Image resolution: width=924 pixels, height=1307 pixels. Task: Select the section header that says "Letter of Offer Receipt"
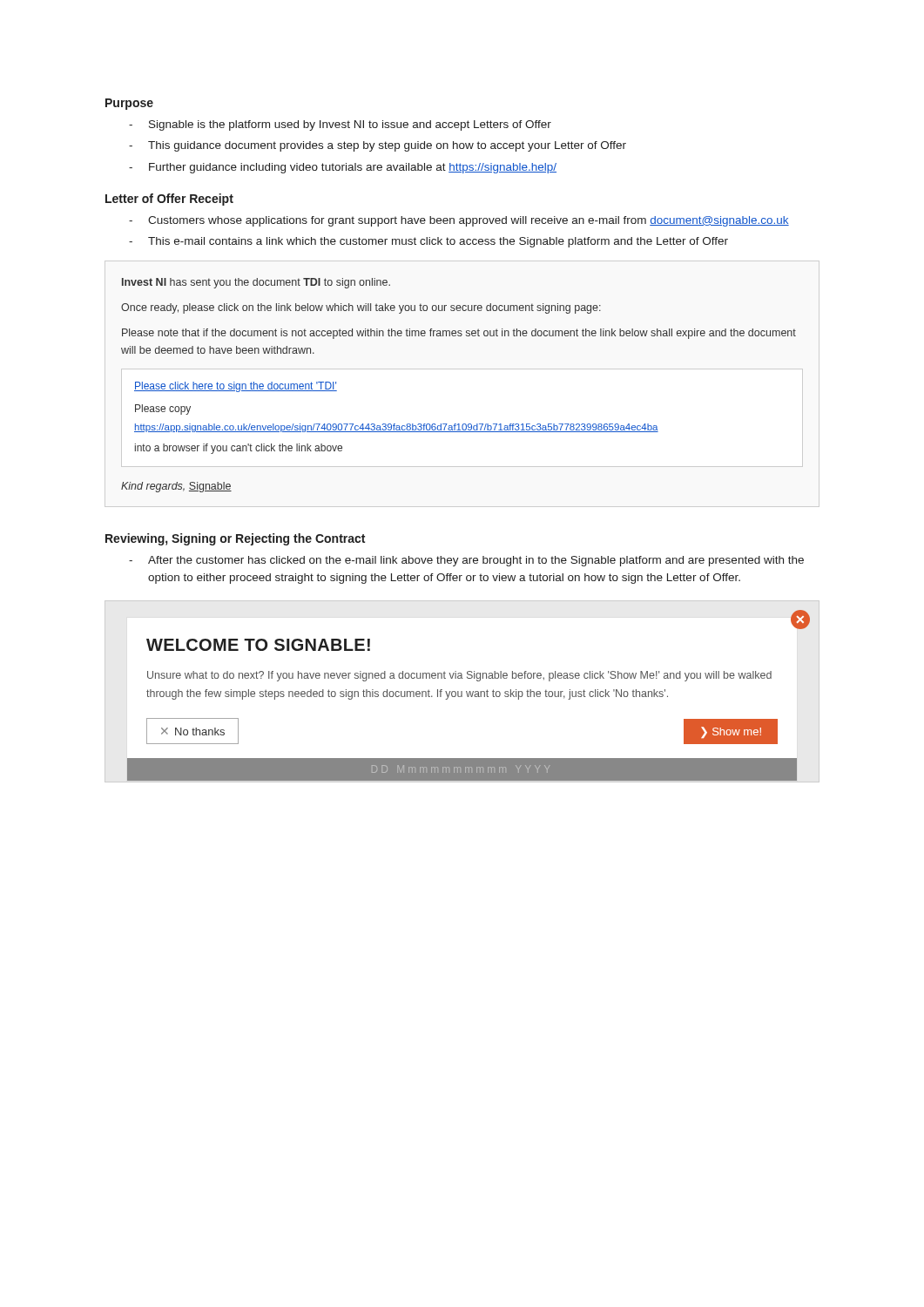[169, 198]
